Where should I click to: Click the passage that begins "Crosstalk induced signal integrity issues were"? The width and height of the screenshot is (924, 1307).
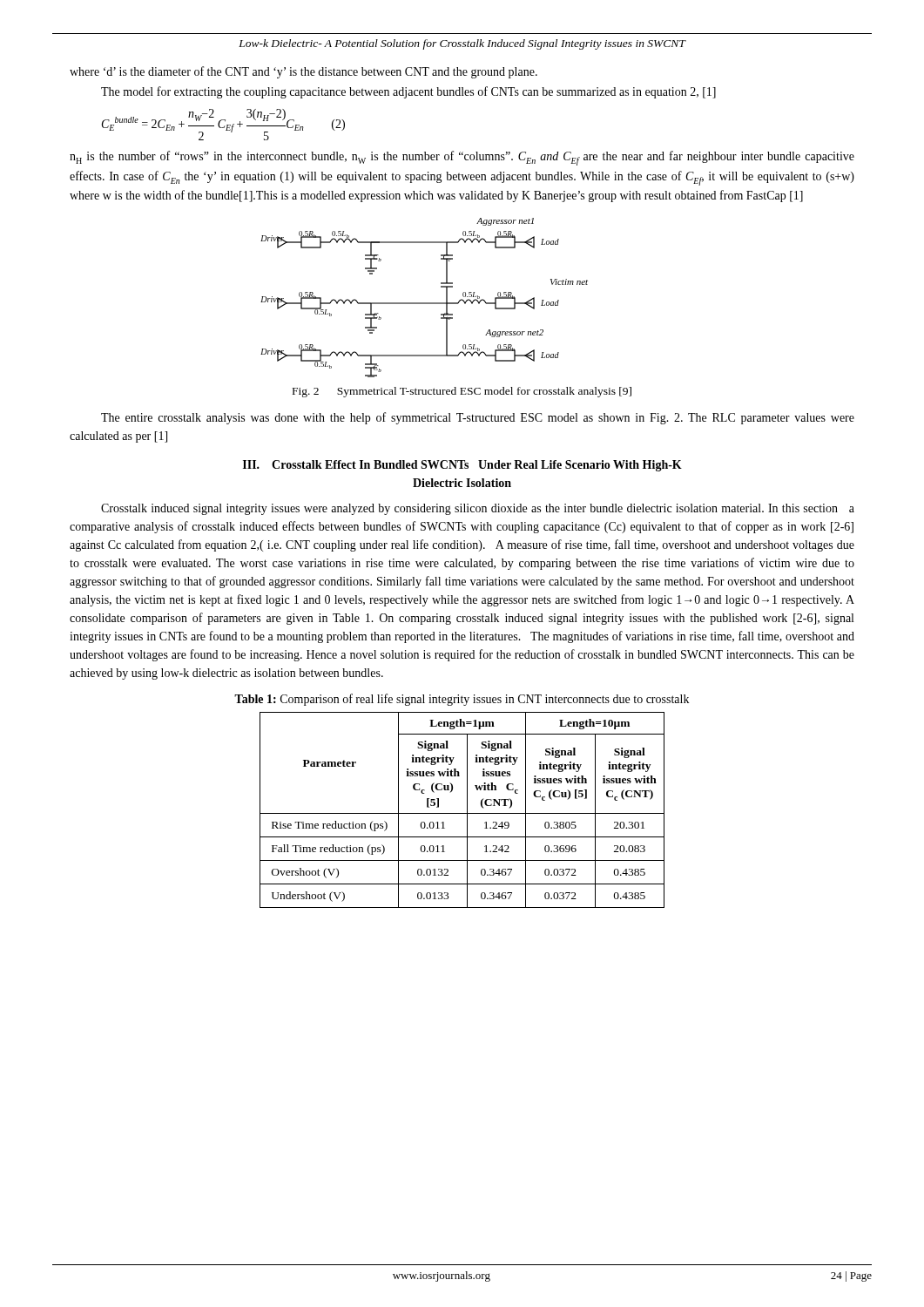click(462, 591)
